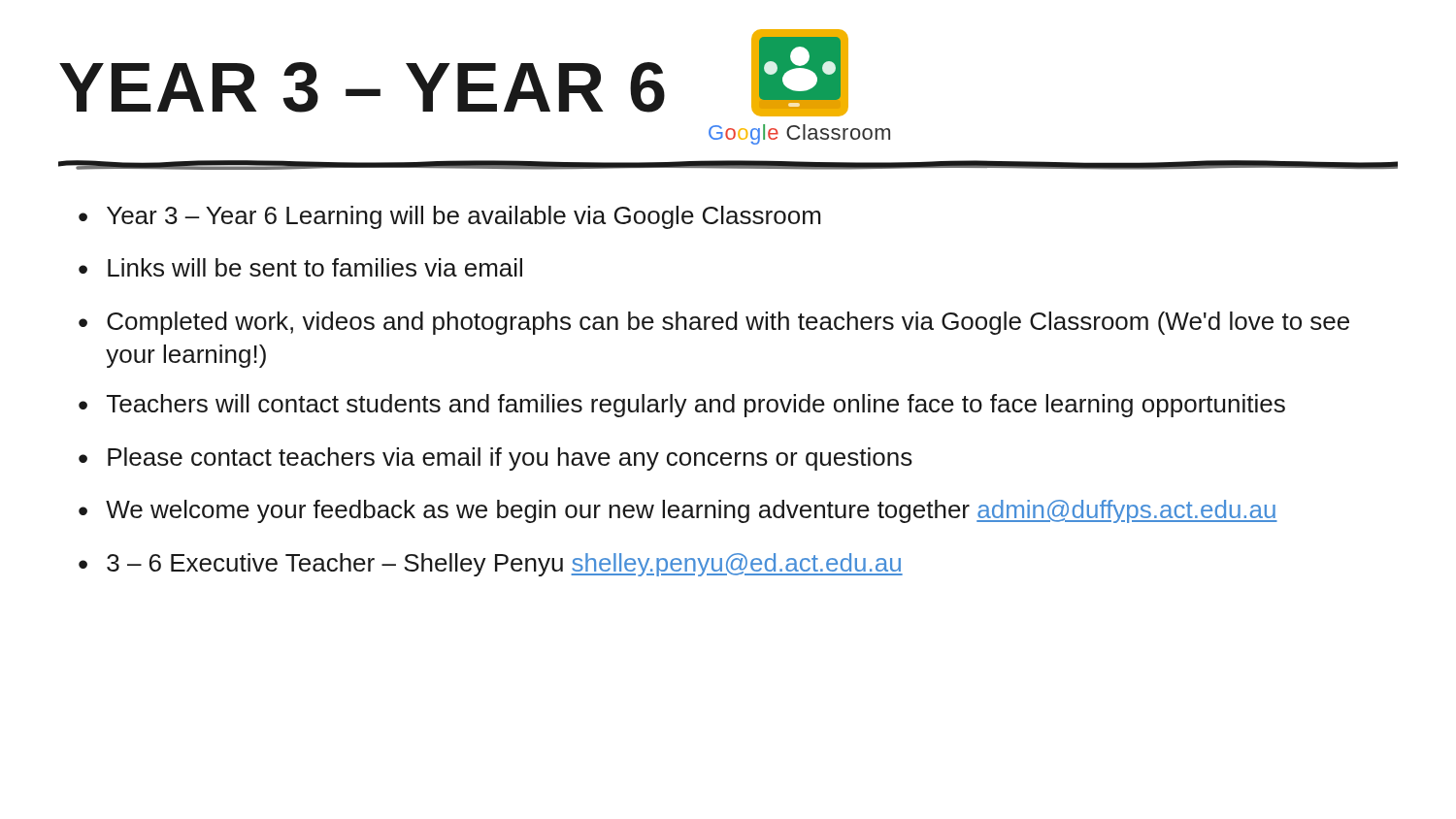Point to the passage starting "• We welcome your feedback as we"
This screenshot has height=819, width=1456.
738,512
